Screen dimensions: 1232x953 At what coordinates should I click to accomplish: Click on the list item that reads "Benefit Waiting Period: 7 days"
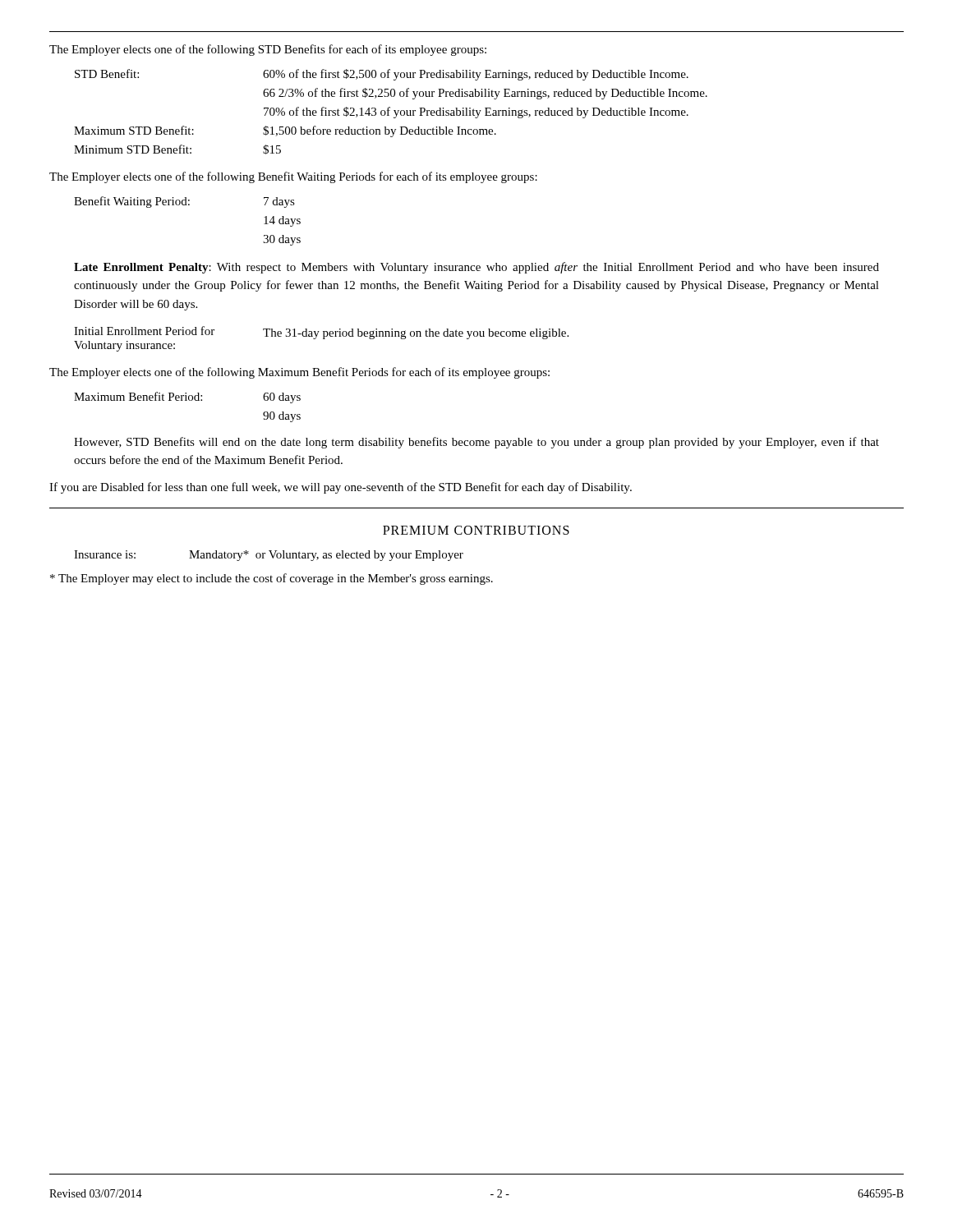(184, 202)
